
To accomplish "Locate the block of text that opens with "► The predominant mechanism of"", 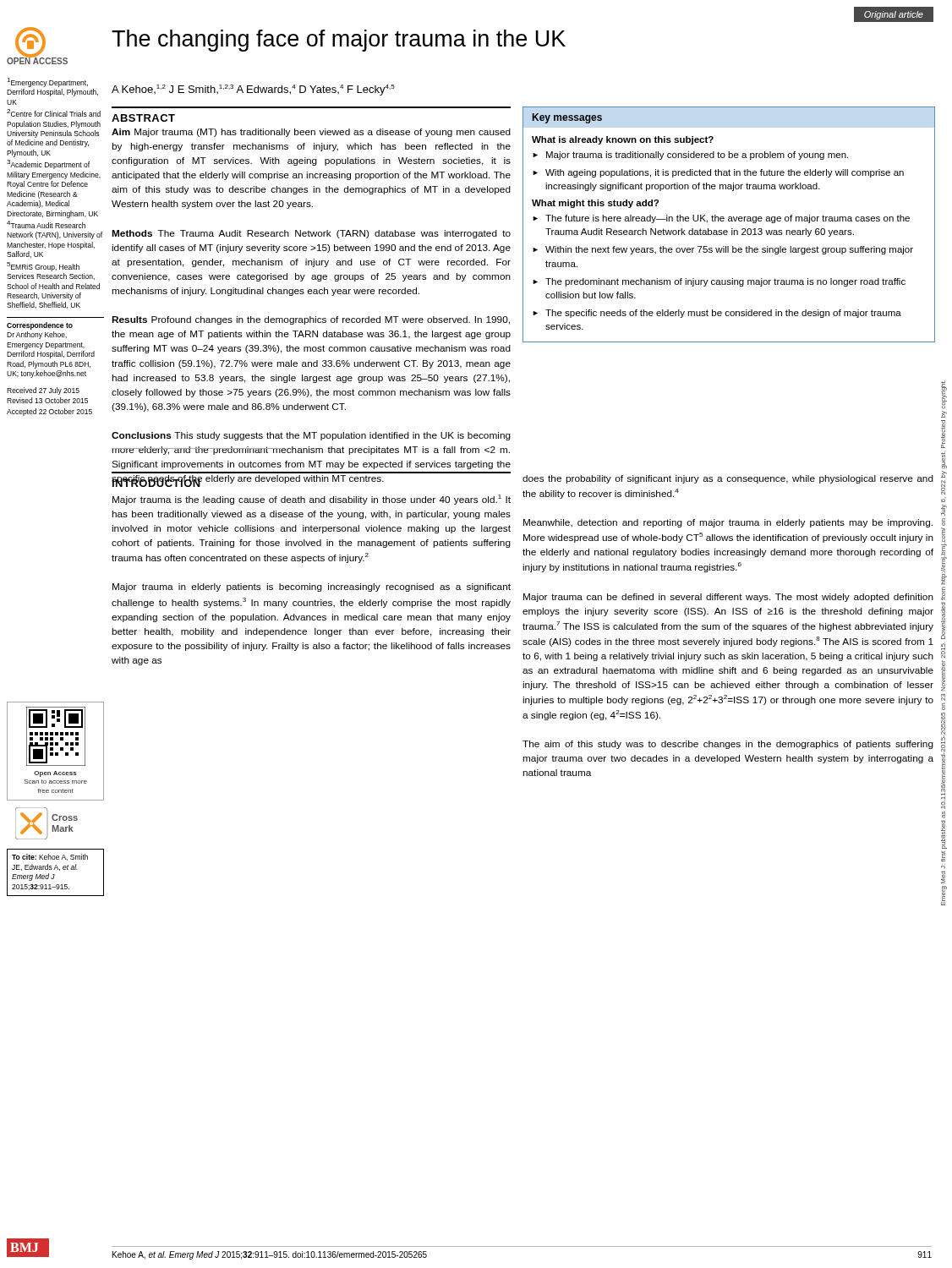I will (x=719, y=288).
